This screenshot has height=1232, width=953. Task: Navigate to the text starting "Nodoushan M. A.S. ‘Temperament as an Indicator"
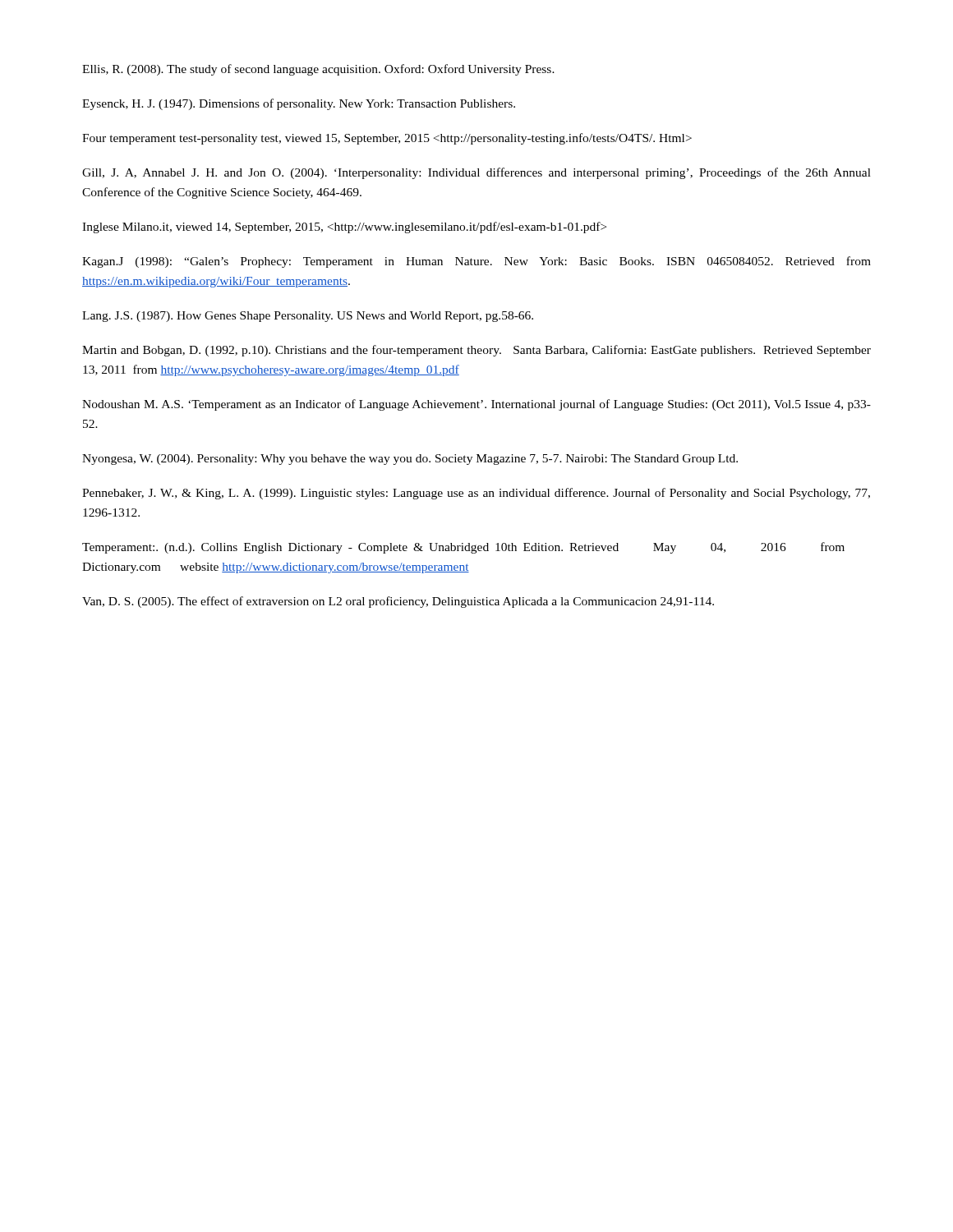pos(476,414)
